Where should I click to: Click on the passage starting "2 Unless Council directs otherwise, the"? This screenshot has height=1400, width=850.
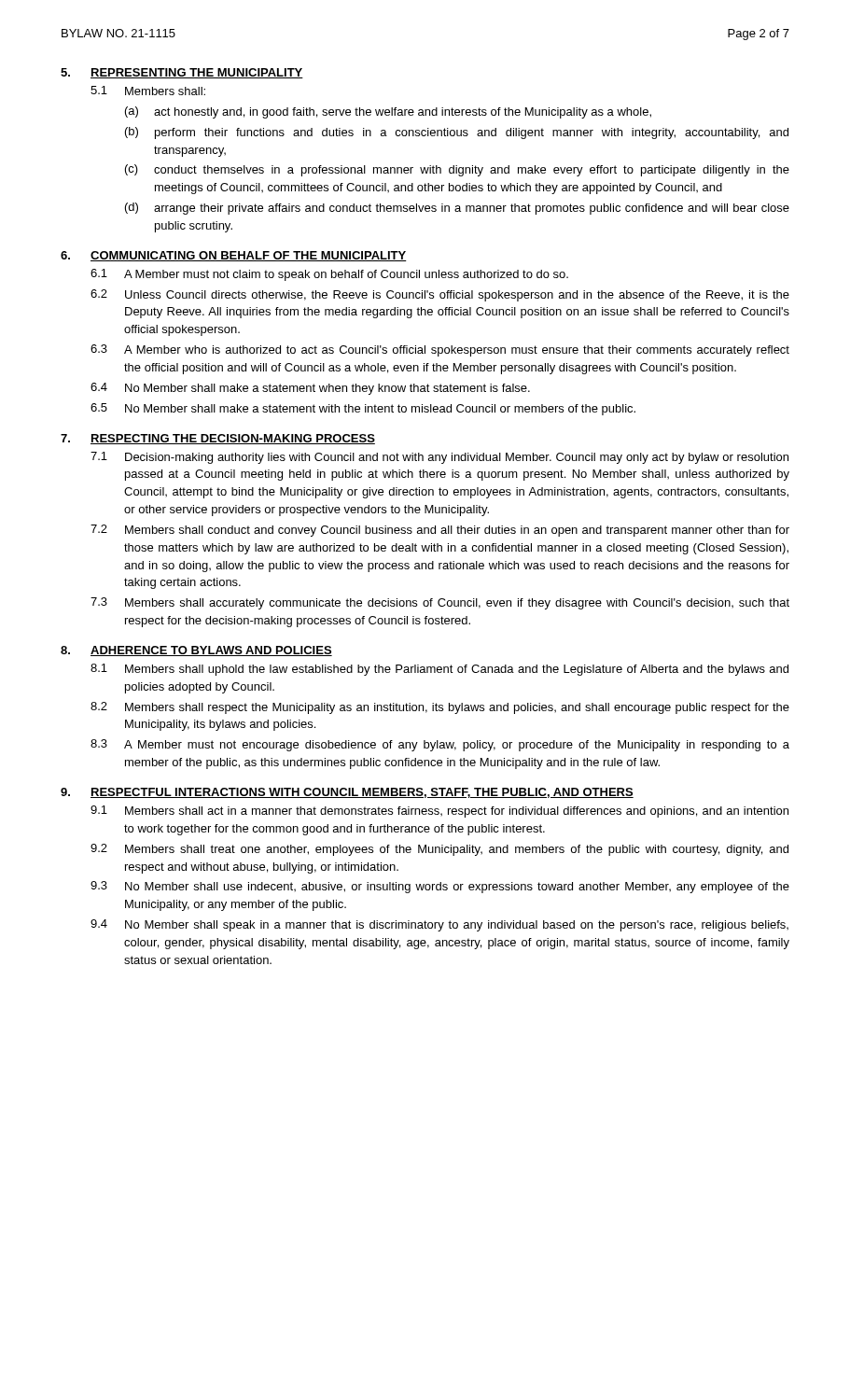tap(440, 313)
